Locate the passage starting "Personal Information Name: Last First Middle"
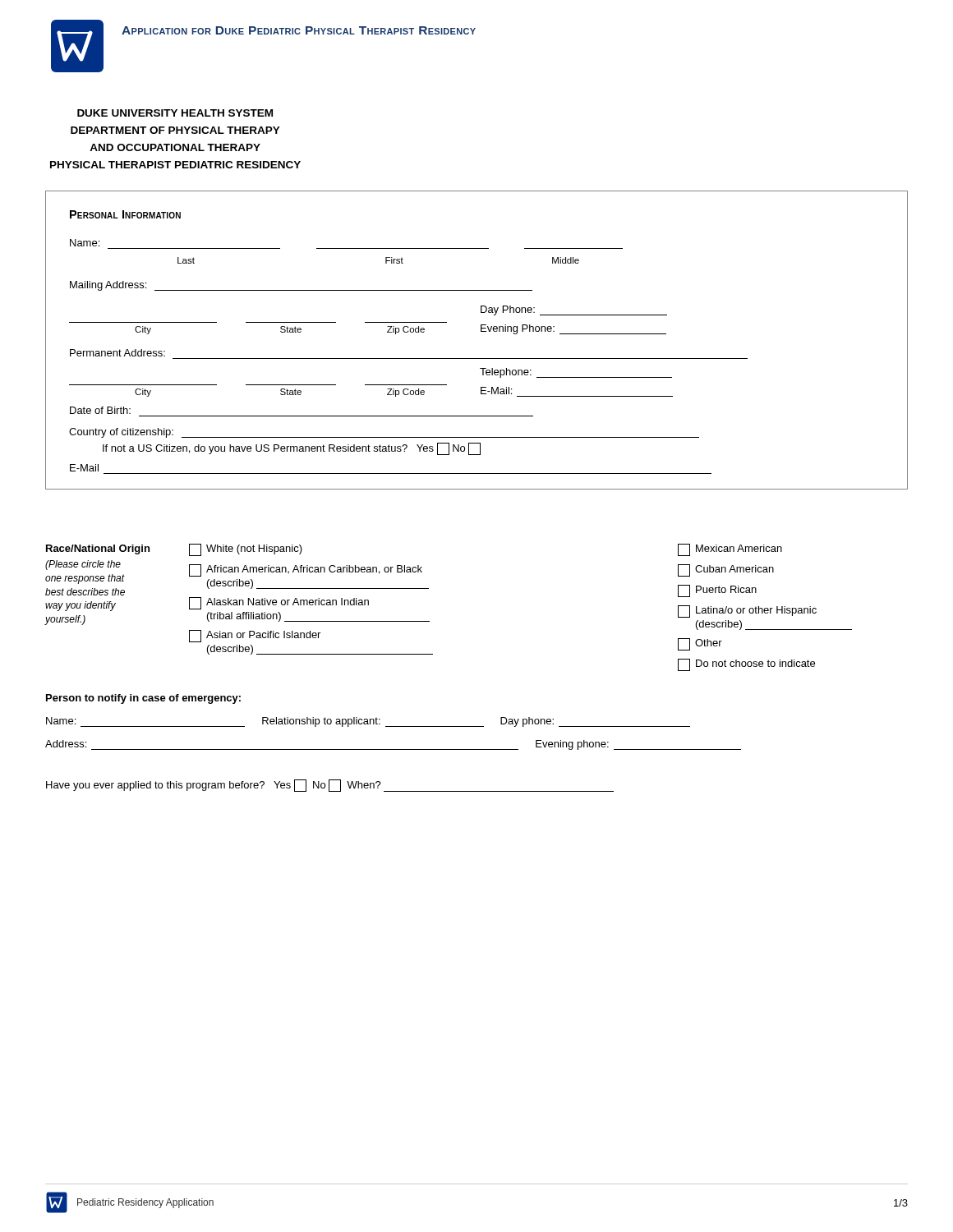The image size is (953, 1232). coord(476,341)
